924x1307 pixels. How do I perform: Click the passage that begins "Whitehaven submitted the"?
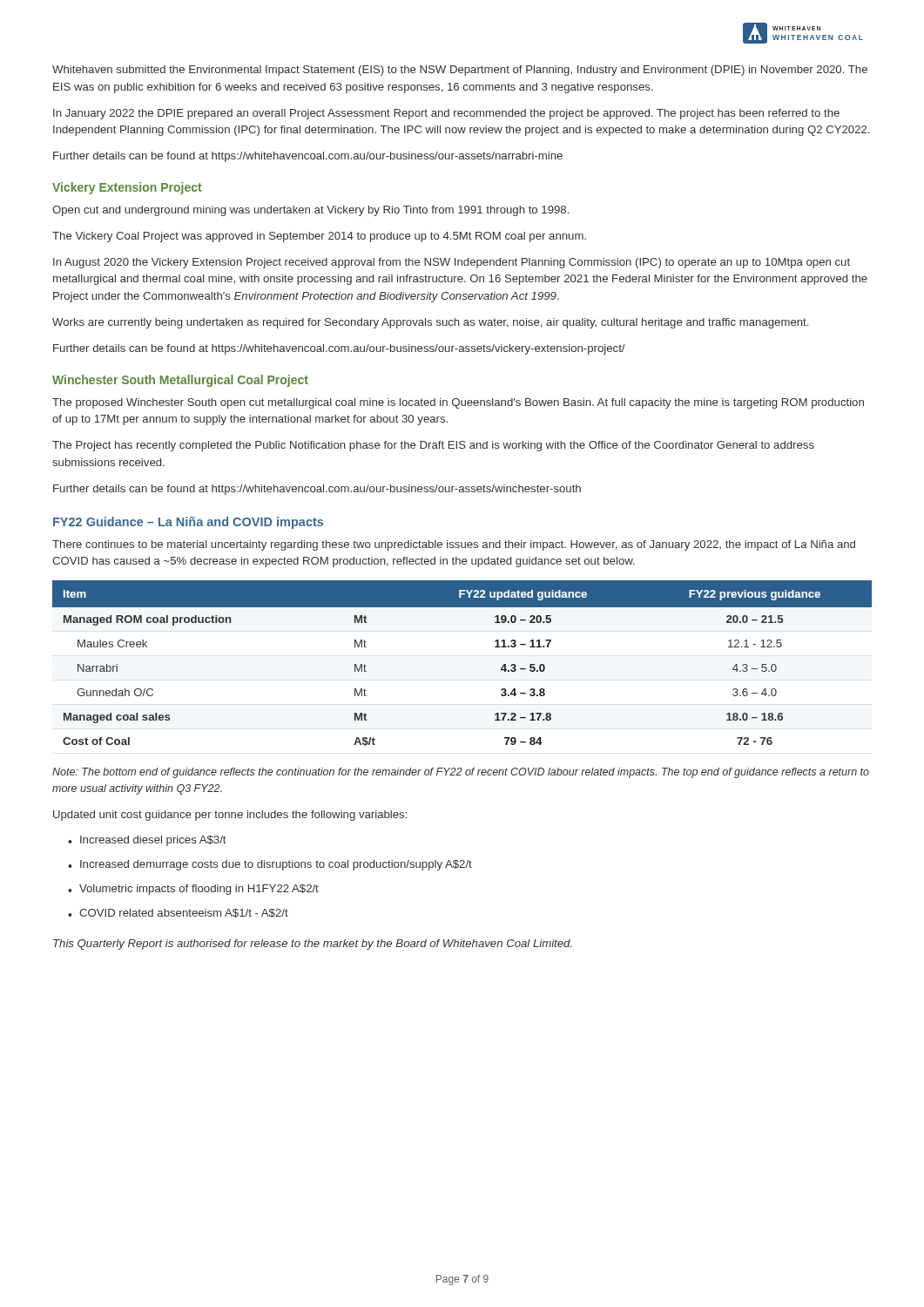point(460,78)
